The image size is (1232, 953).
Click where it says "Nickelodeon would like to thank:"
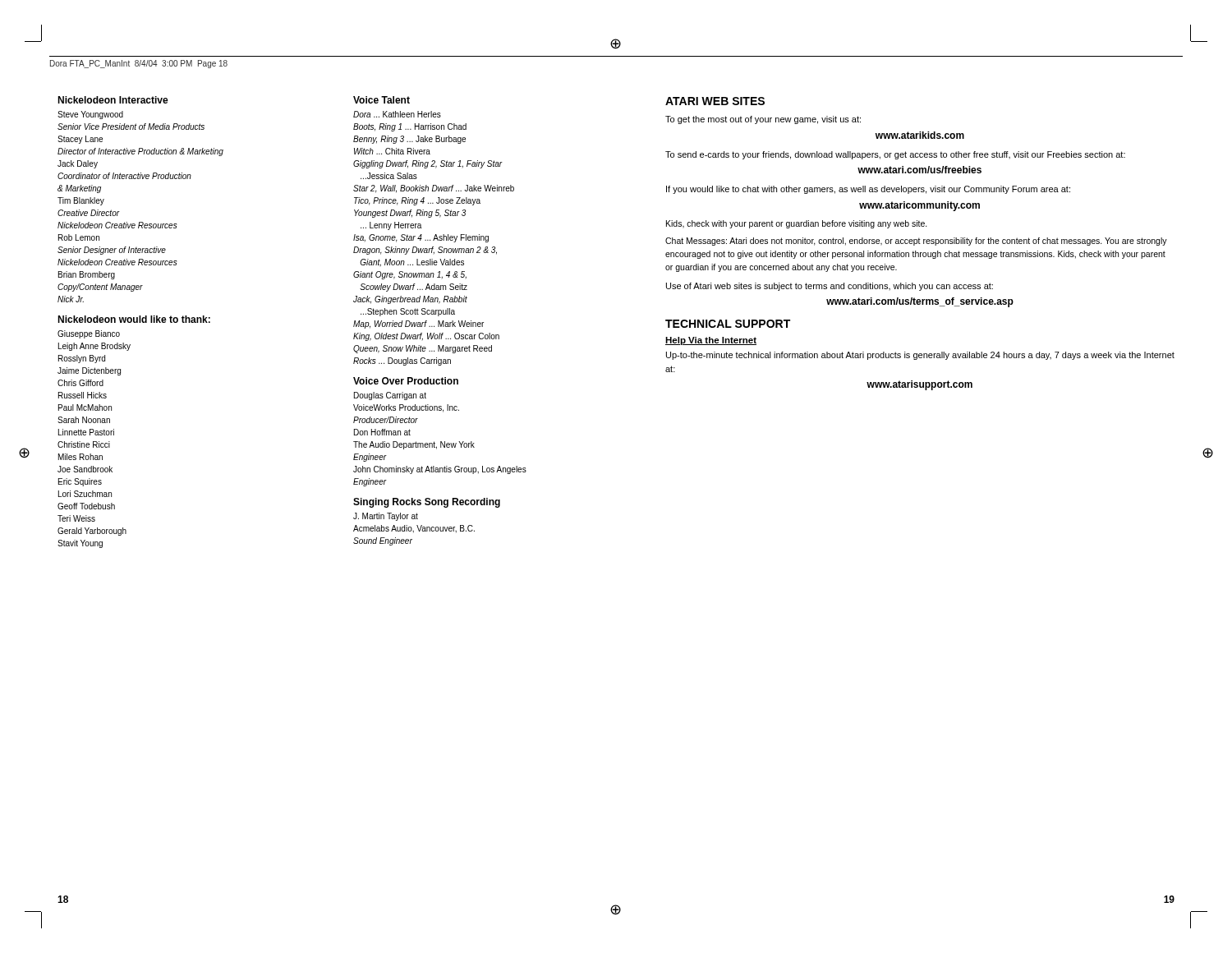tap(134, 320)
